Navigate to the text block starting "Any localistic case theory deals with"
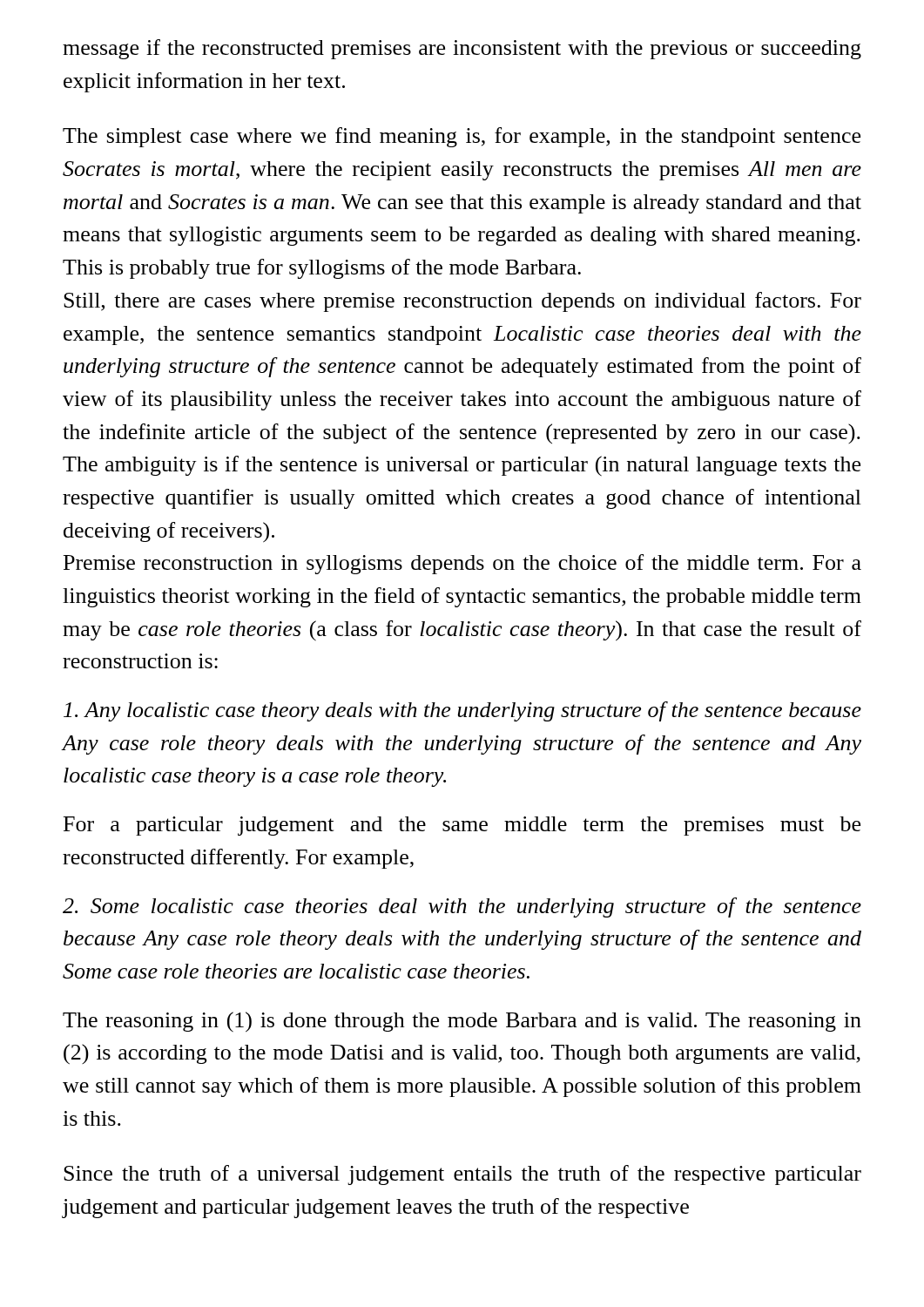Viewport: 924px width, 1307px height. coord(462,743)
